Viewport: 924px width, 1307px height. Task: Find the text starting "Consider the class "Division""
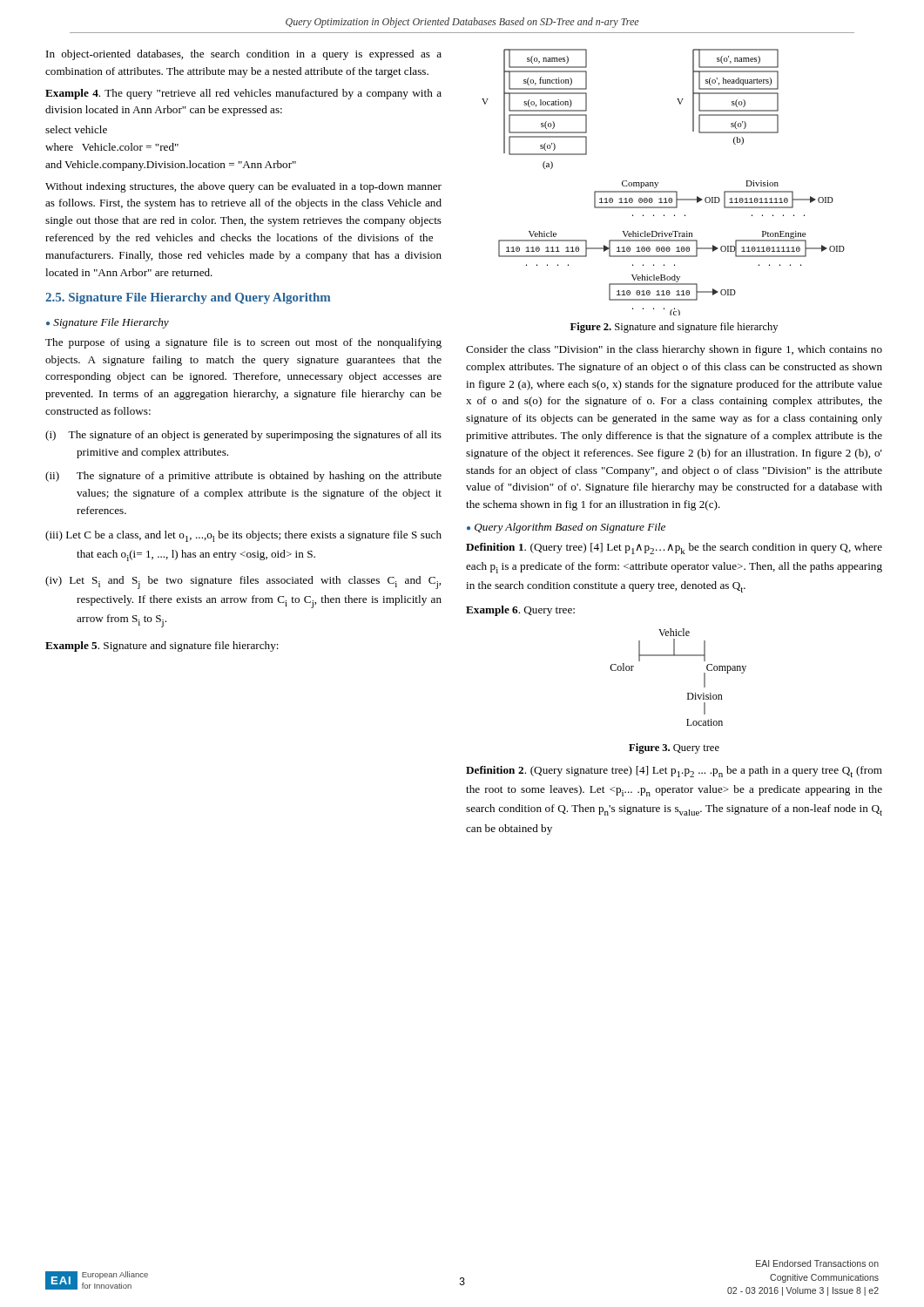point(674,427)
